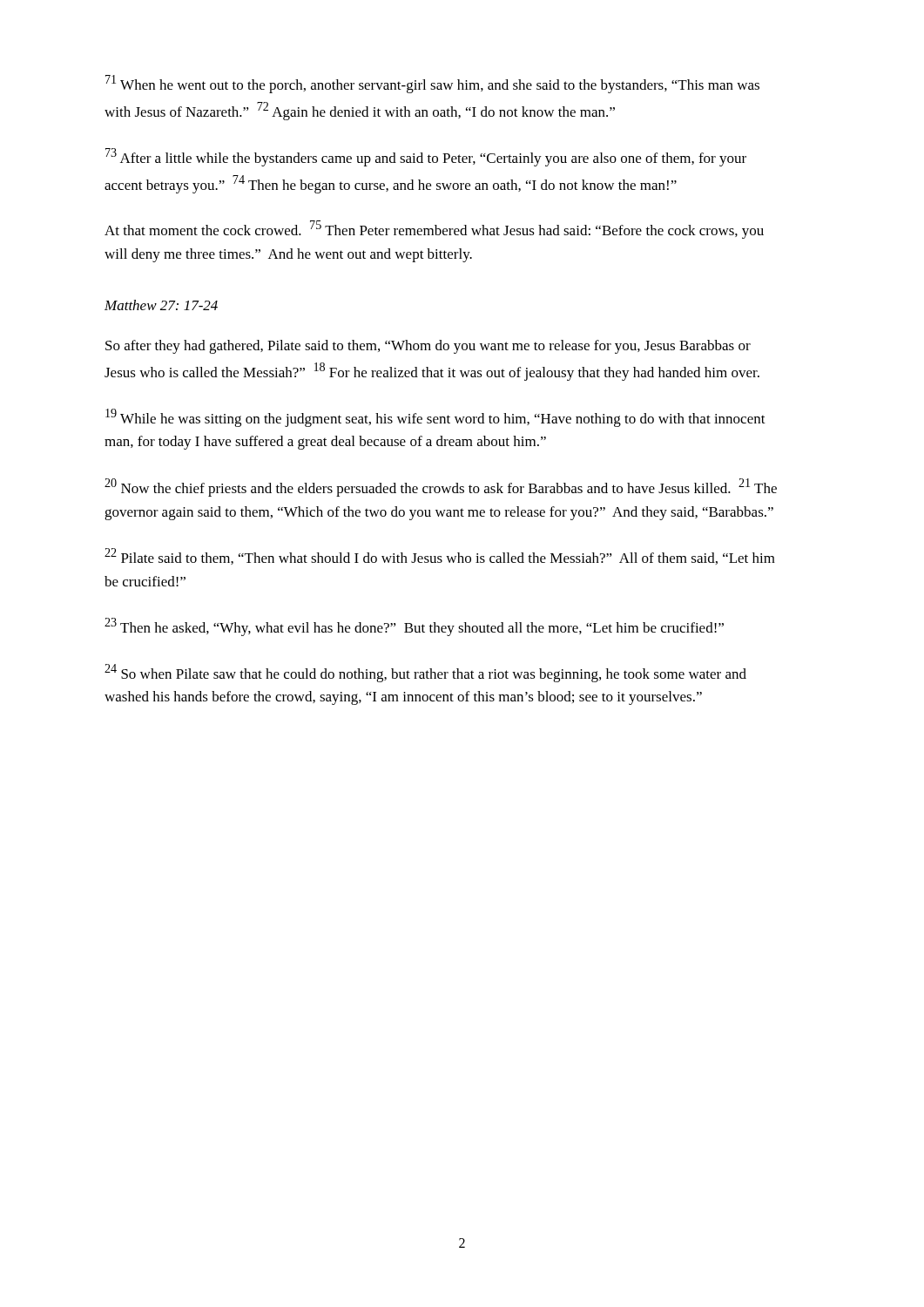Select the region starting "22 Pilate said to"

click(x=440, y=567)
